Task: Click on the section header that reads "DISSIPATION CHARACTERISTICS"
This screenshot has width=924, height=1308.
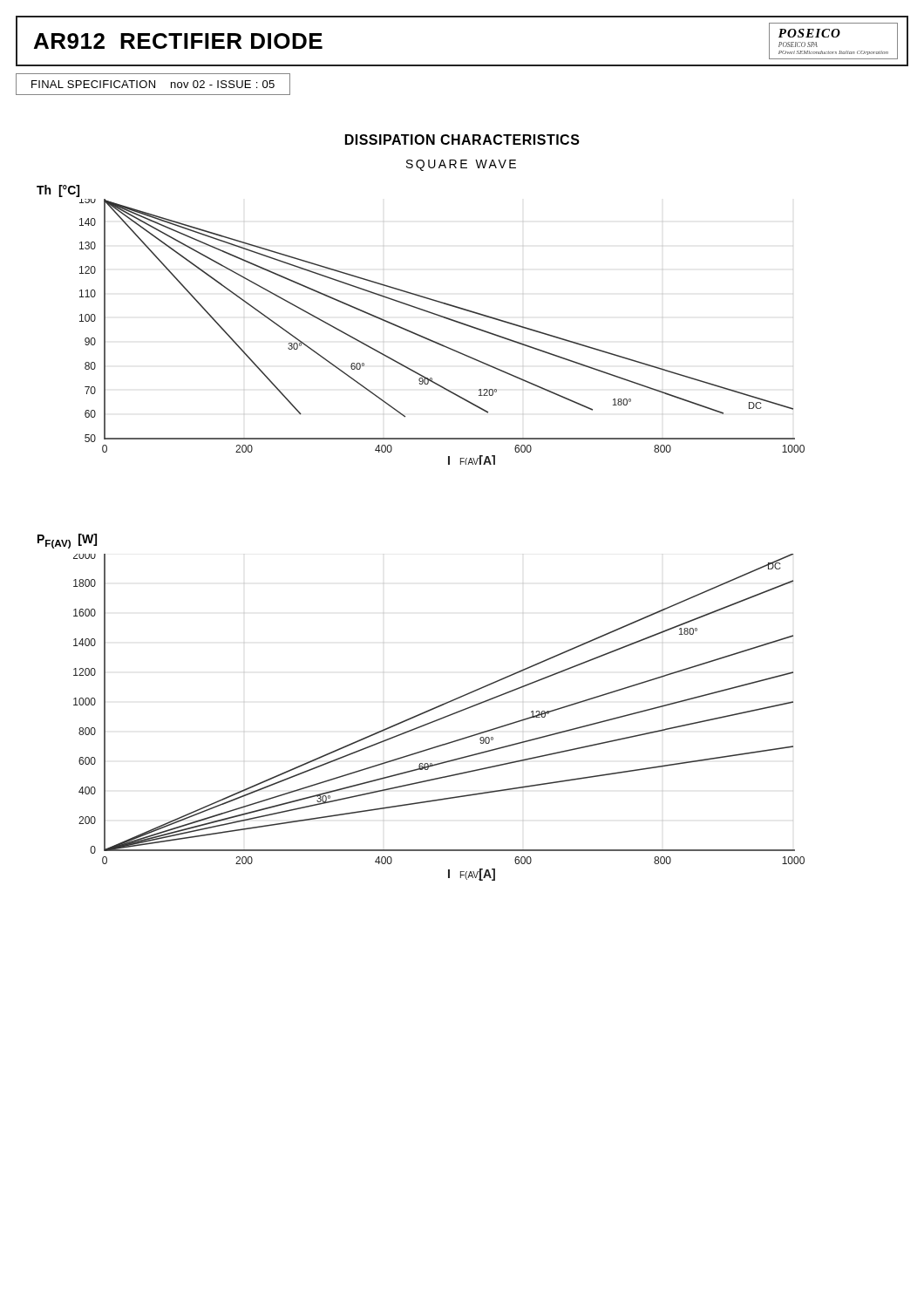Action: pos(462,140)
